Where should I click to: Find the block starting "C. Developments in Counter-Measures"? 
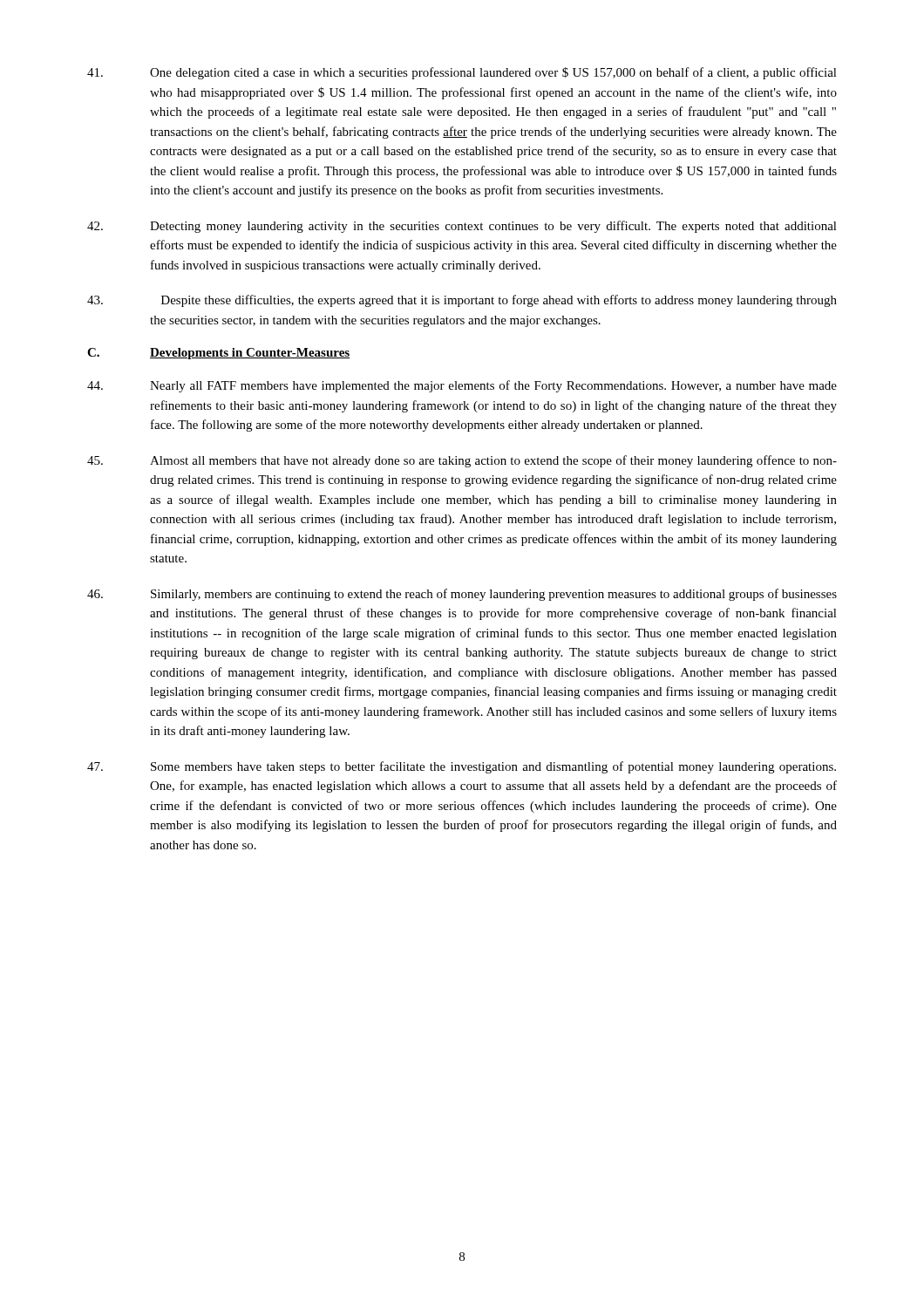(218, 353)
